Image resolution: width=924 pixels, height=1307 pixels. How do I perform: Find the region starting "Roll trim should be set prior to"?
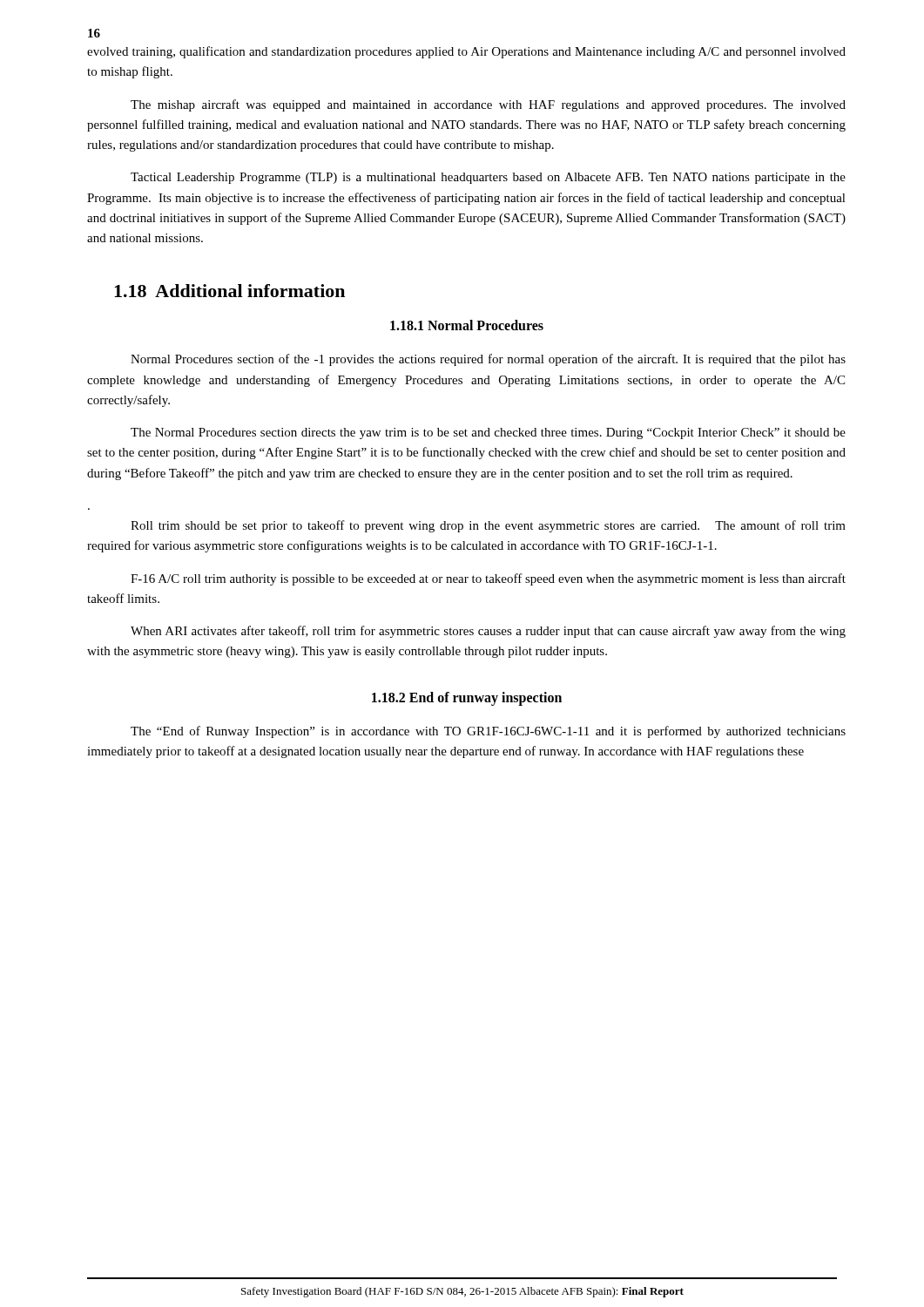coord(466,536)
